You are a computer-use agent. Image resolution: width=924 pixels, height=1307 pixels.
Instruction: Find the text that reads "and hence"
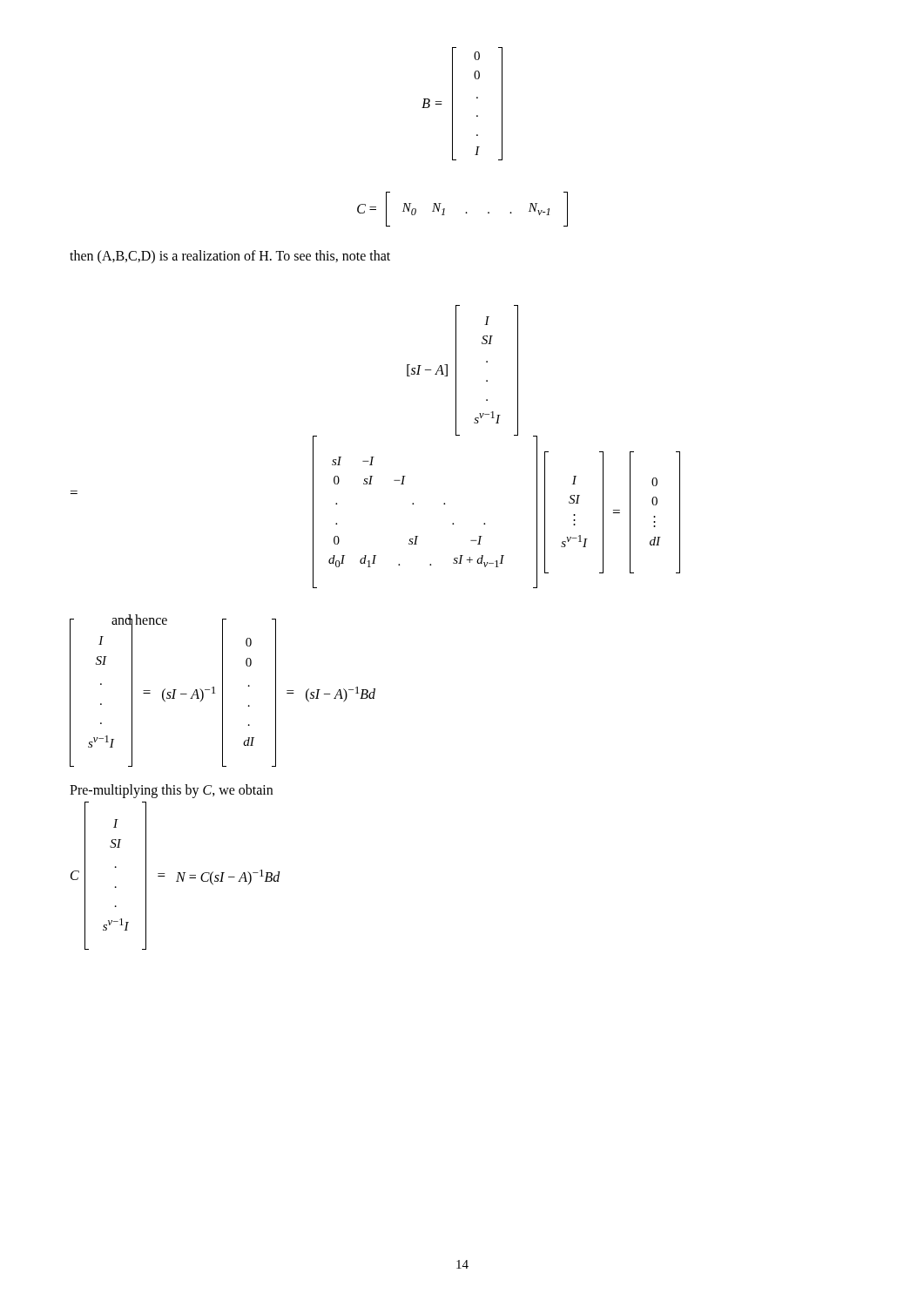tap(139, 620)
